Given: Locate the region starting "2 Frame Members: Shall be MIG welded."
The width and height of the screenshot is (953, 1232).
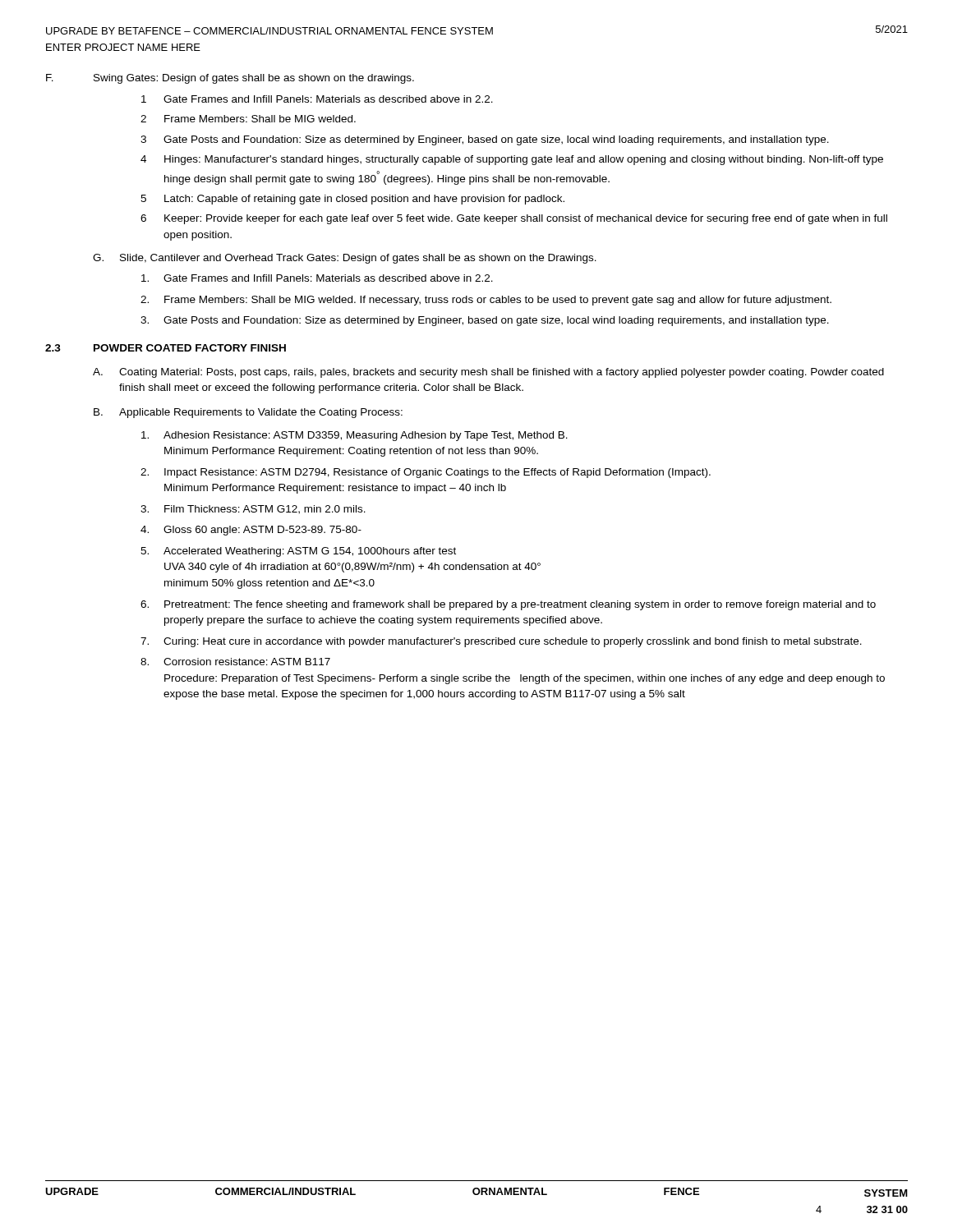Looking at the screenshot, I should (x=248, y=119).
